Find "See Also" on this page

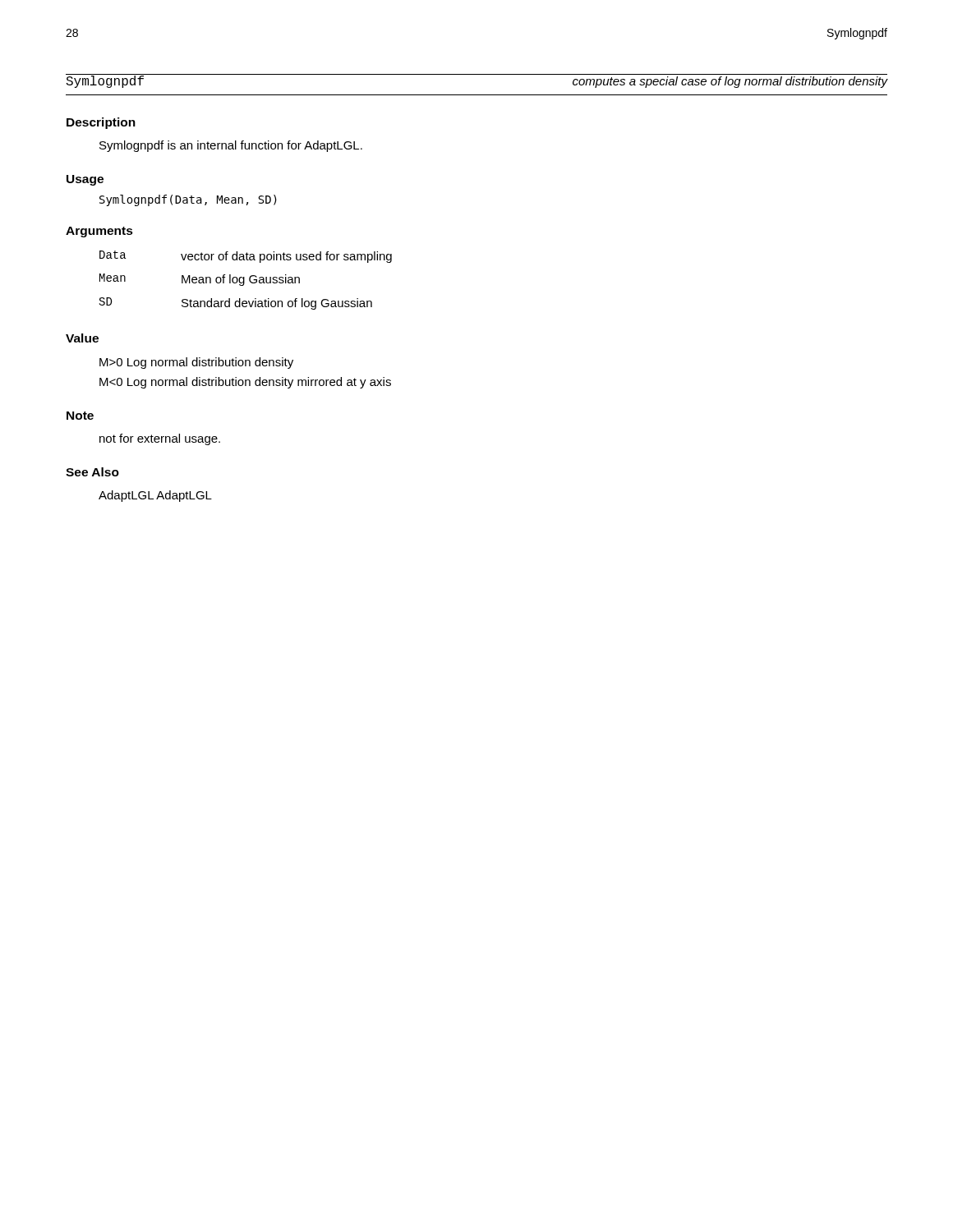click(92, 471)
